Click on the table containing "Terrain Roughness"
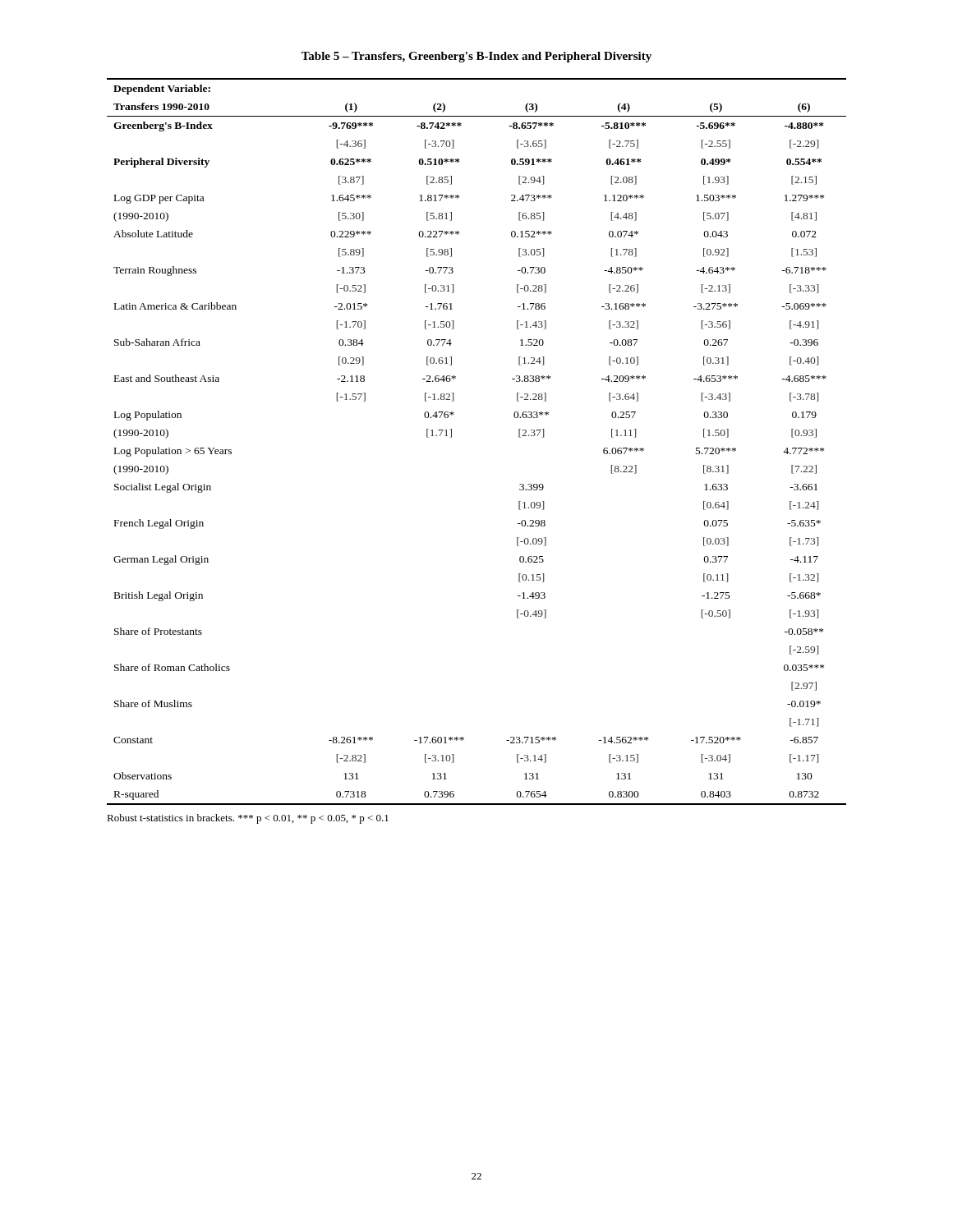 point(476,441)
